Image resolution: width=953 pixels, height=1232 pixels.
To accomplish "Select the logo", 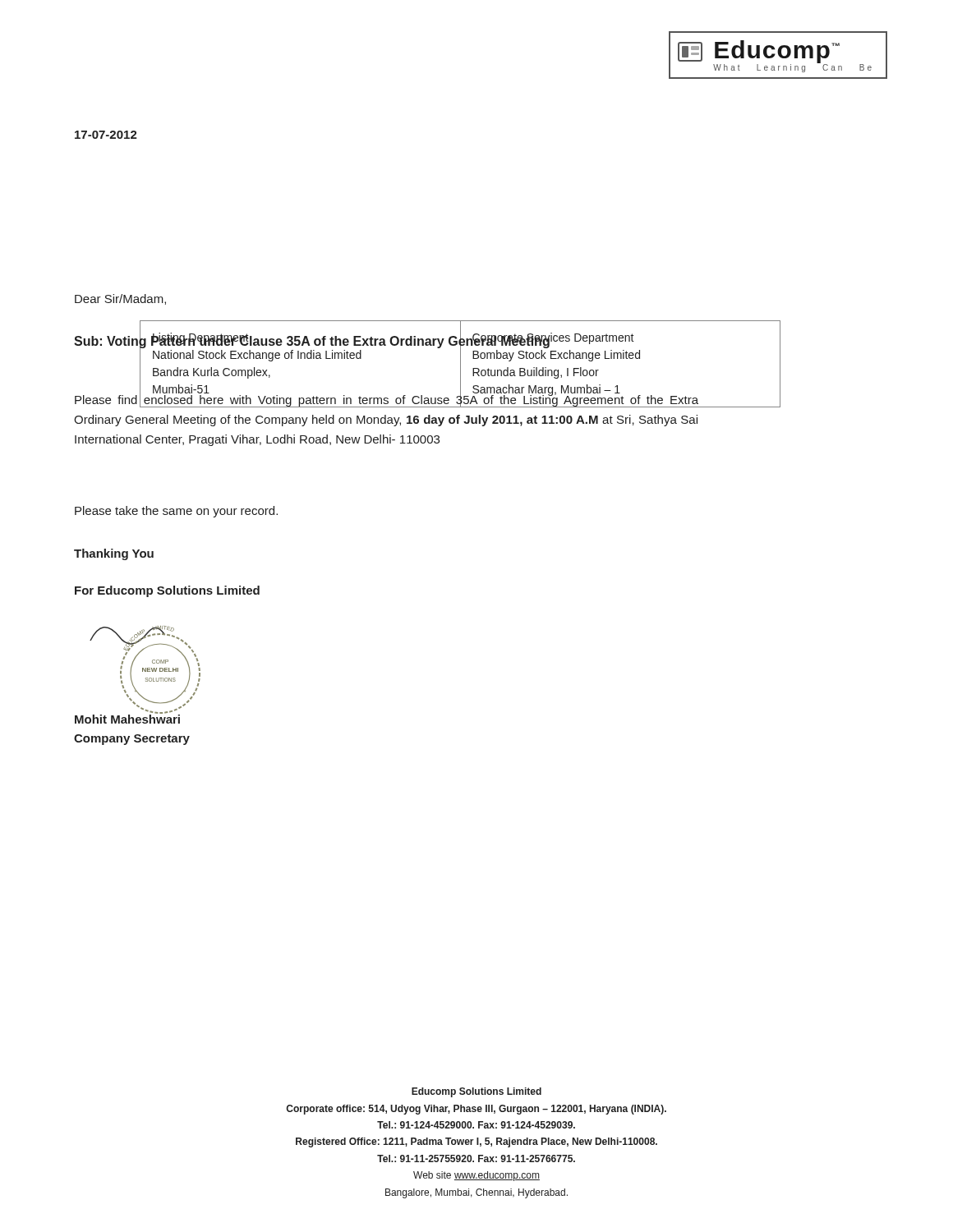I will 778,55.
